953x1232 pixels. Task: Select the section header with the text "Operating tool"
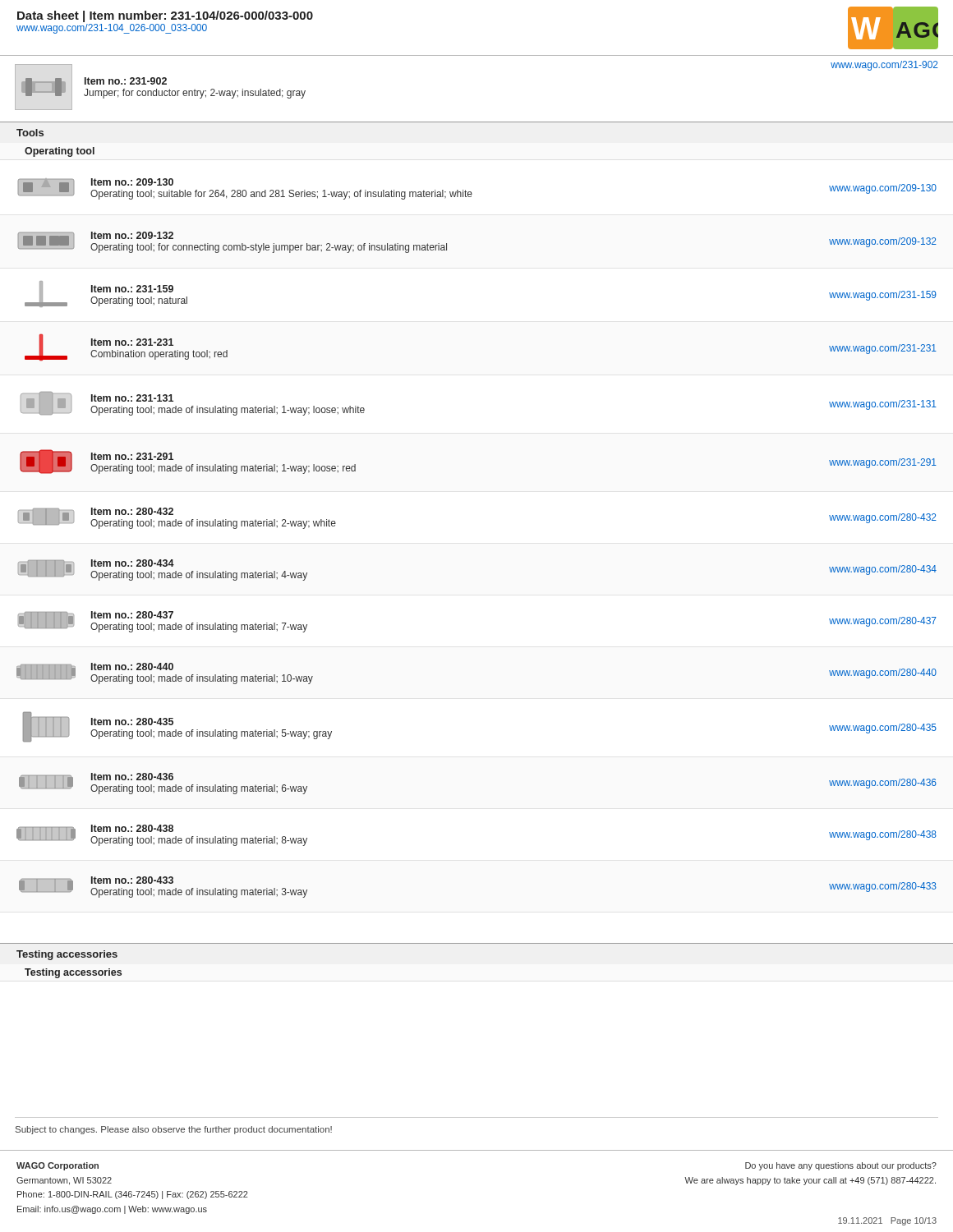[60, 151]
